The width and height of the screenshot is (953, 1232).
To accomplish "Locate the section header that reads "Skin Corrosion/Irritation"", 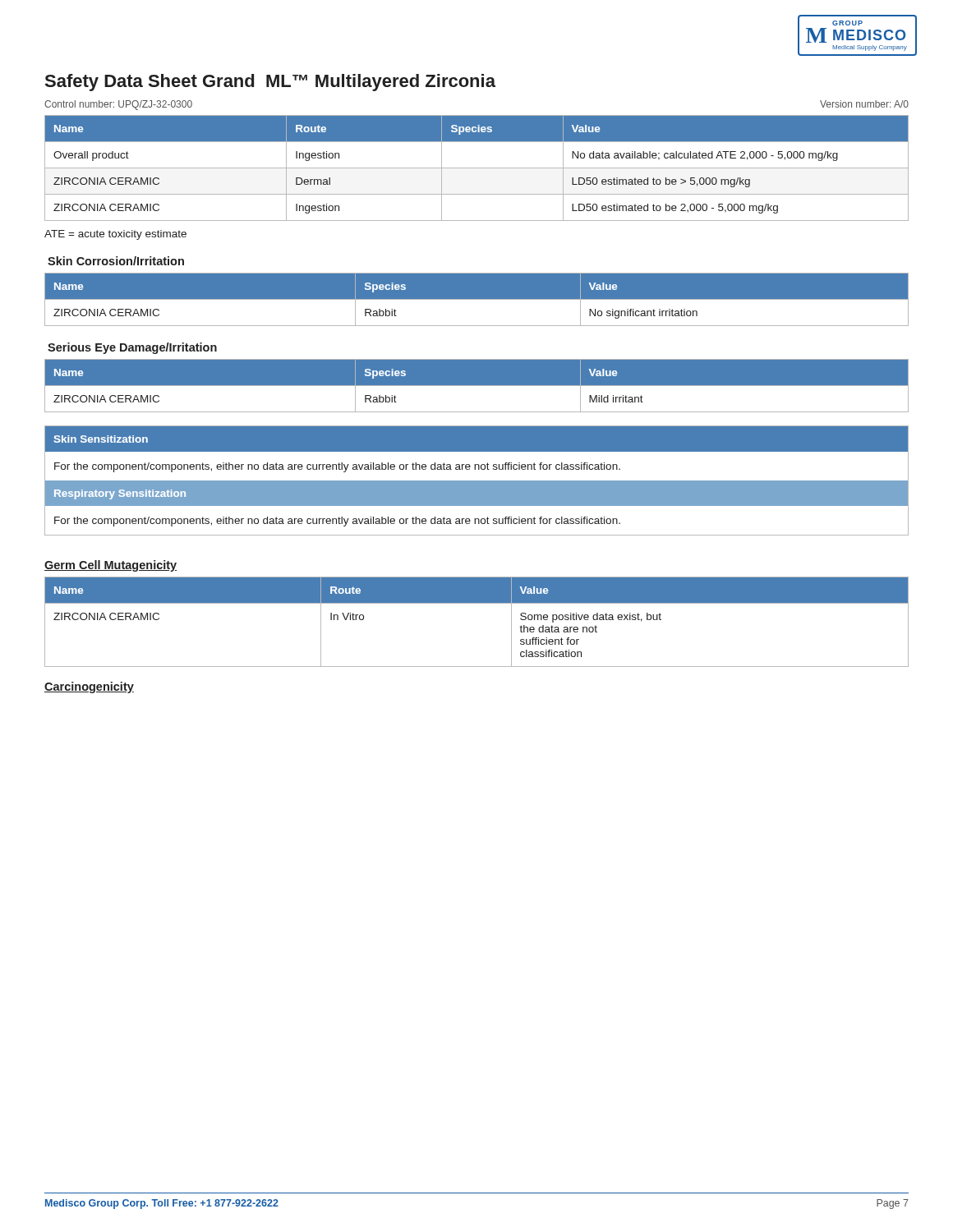I will pyautogui.click(x=116, y=261).
